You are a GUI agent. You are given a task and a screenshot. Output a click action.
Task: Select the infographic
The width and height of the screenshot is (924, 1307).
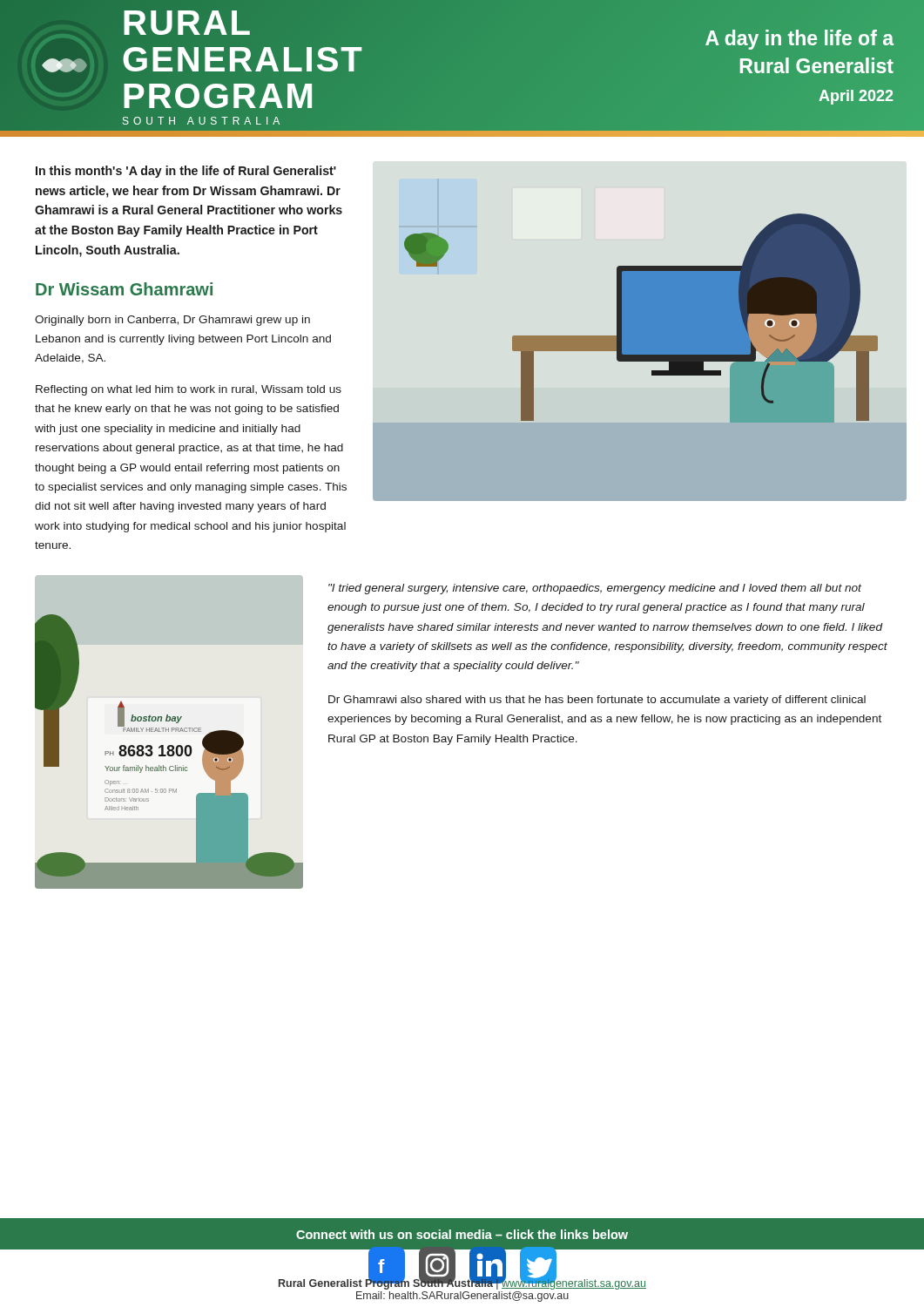pyautogui.click(x=462, y=1267)
